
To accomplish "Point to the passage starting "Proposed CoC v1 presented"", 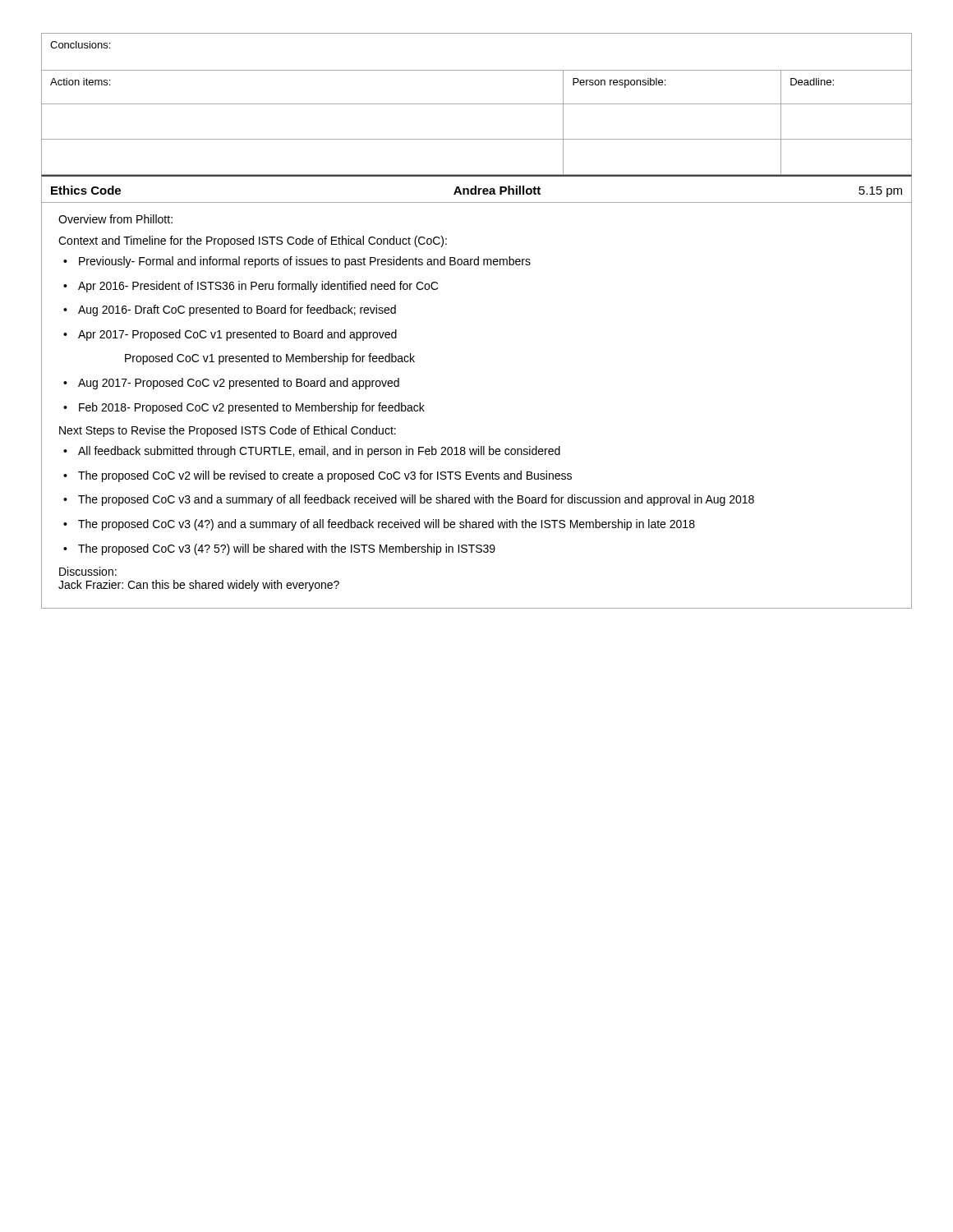I will click(270, 358).
